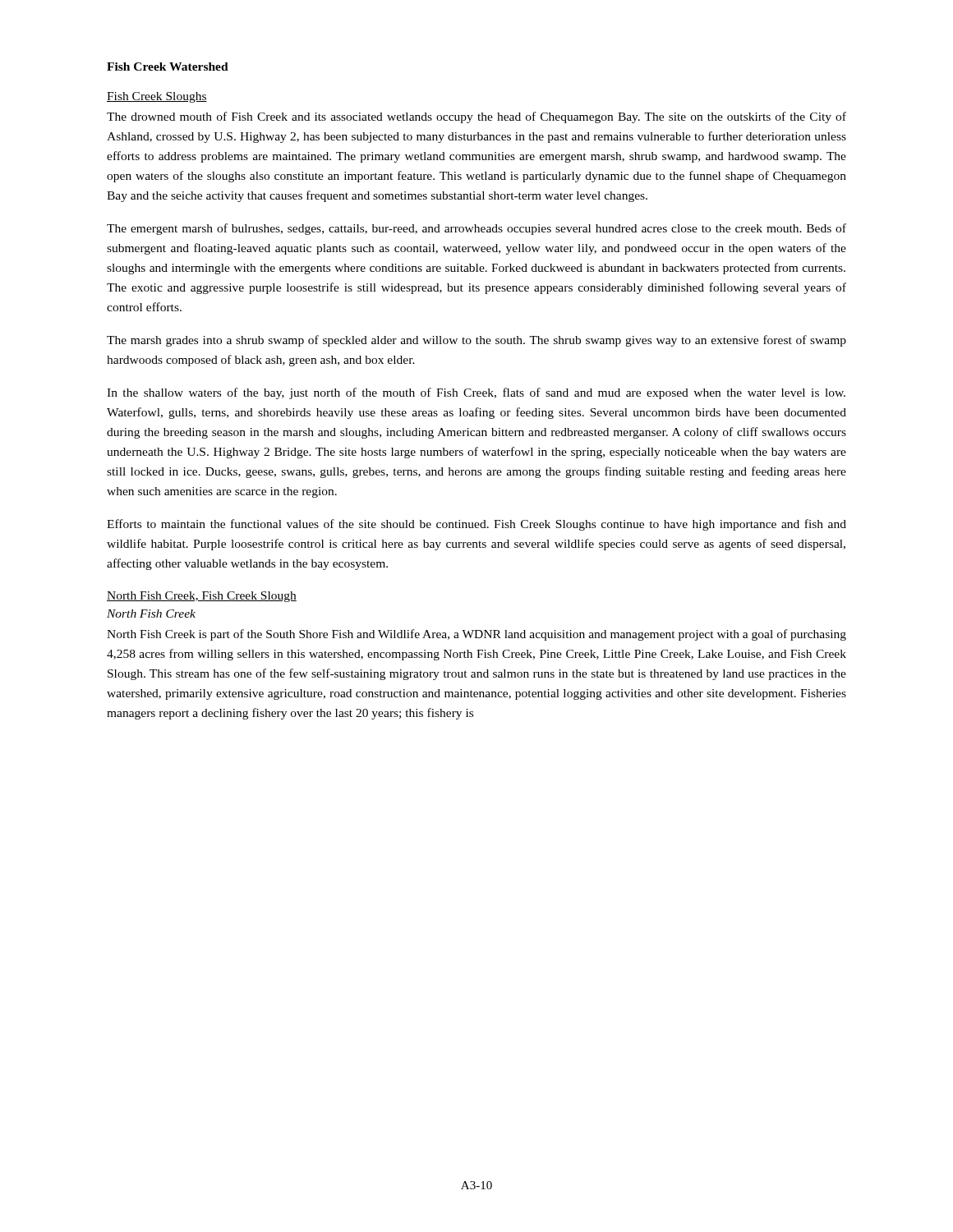
Task: Find the section header that reads "Fish Creek Watershed"
Action: 167,66
